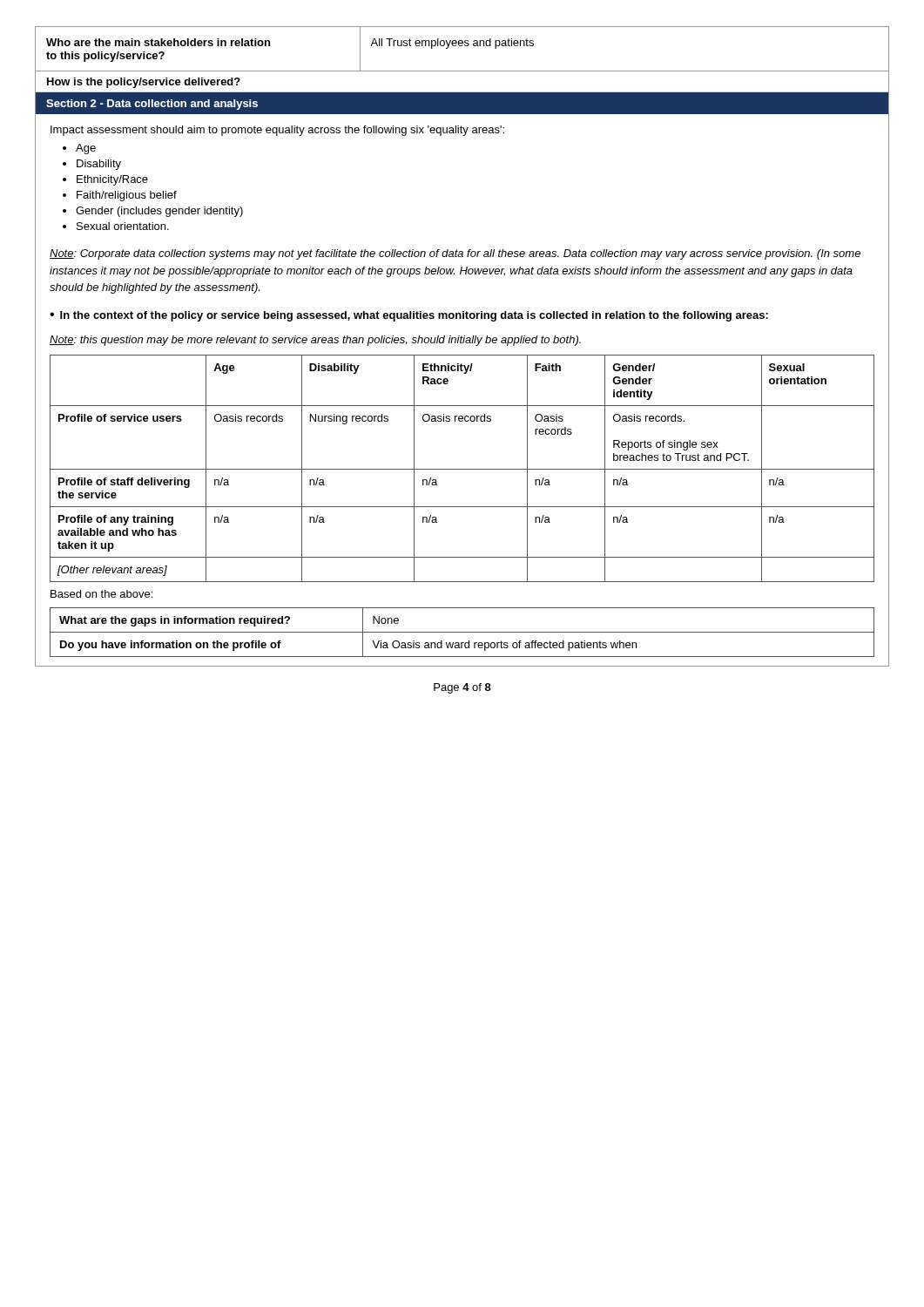Locate the list item with the text "Sexual orientation."

click(123, 226)
